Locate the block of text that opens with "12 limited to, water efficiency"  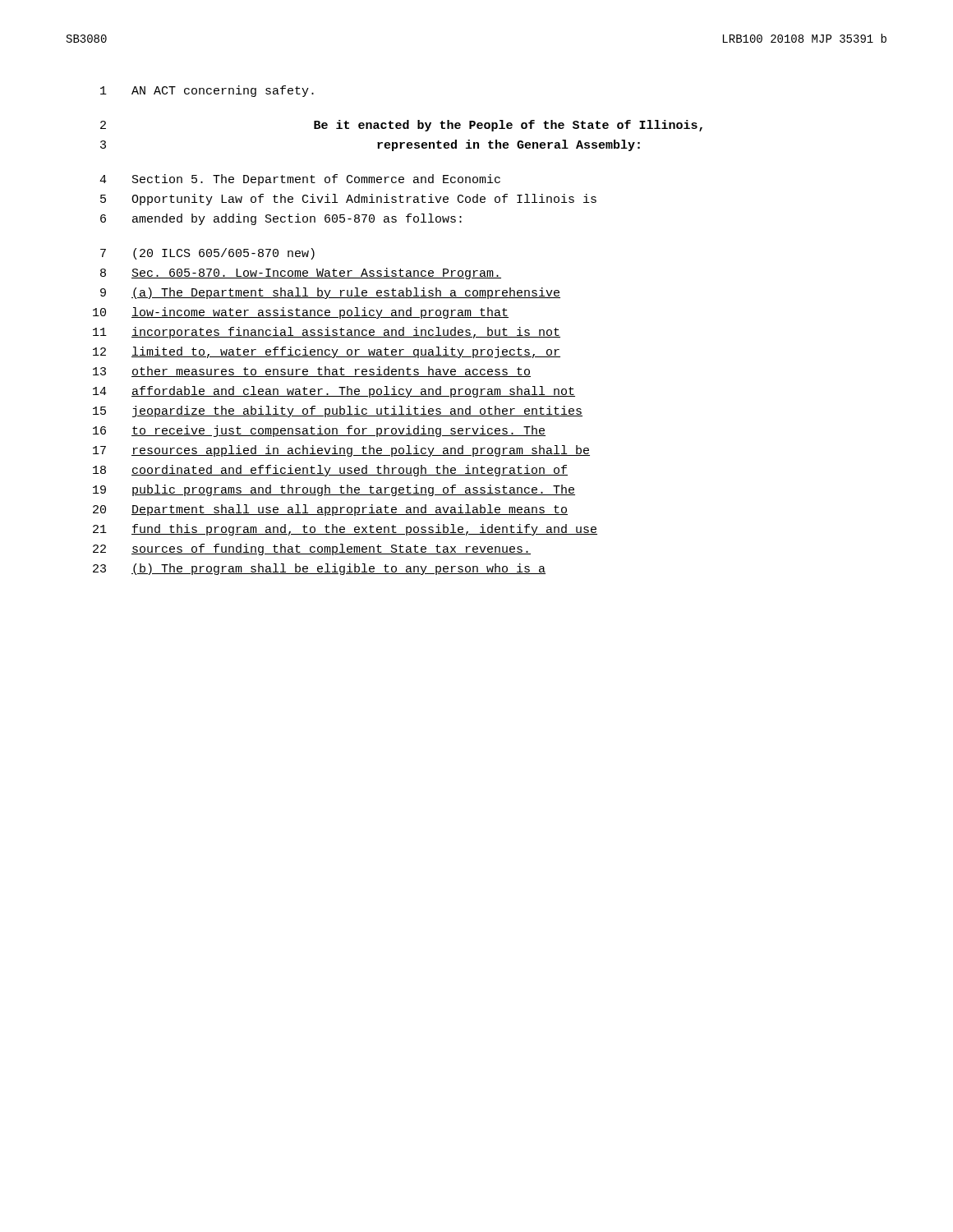[x=476, y=353]
